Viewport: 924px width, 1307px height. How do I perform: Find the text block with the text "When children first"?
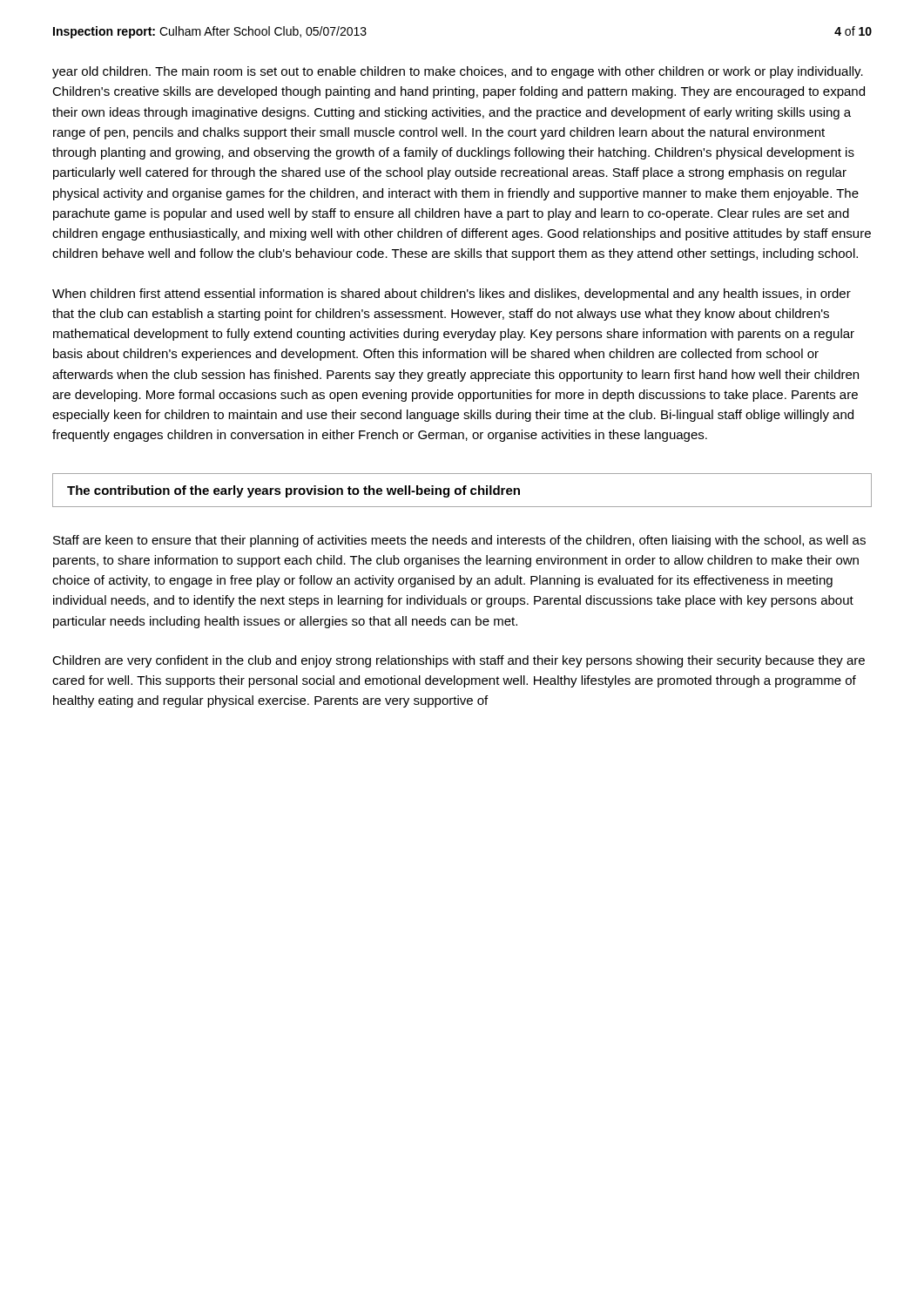click(456, 364)
